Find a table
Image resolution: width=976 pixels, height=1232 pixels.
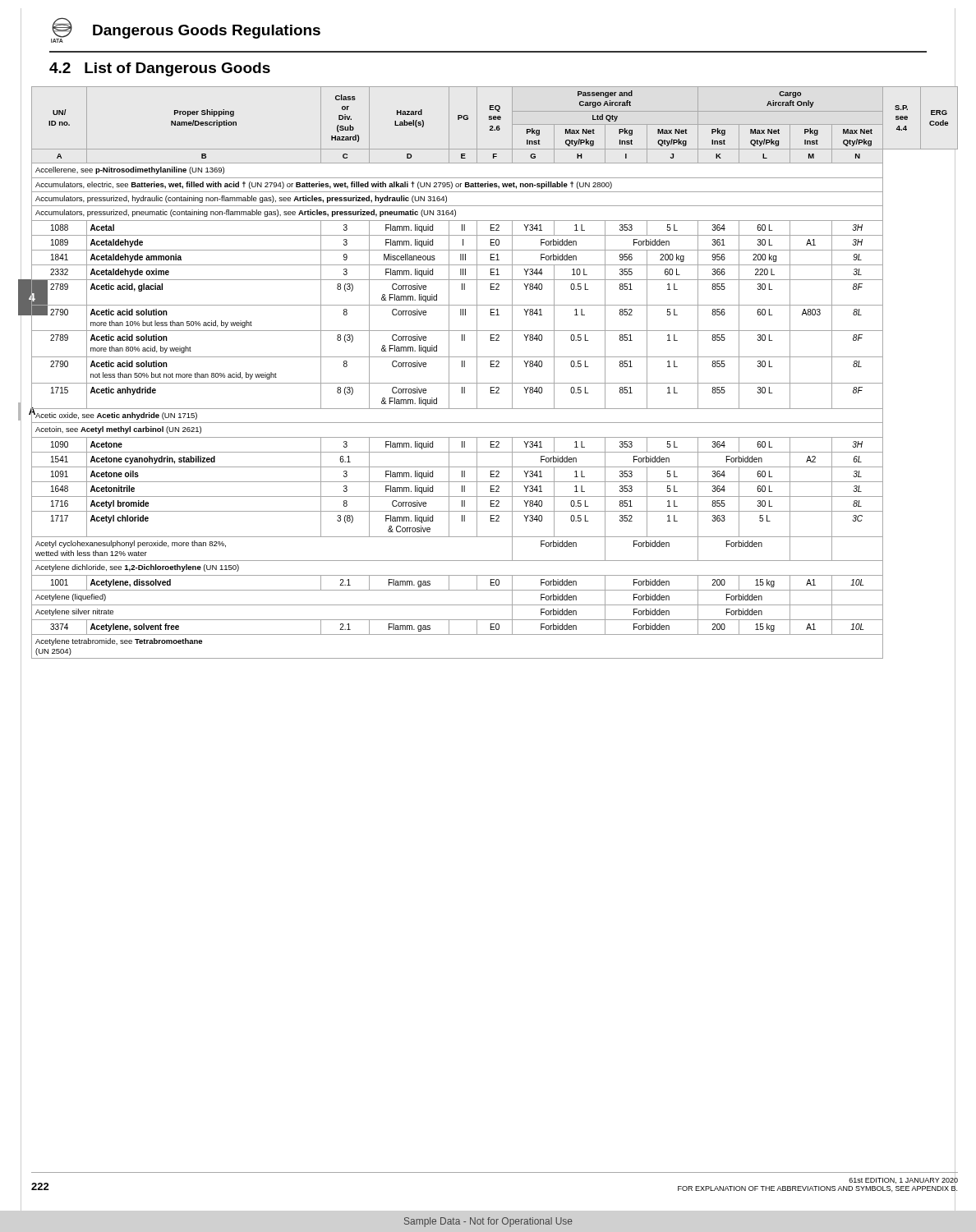pyautogui.click(x=495, y=373)
